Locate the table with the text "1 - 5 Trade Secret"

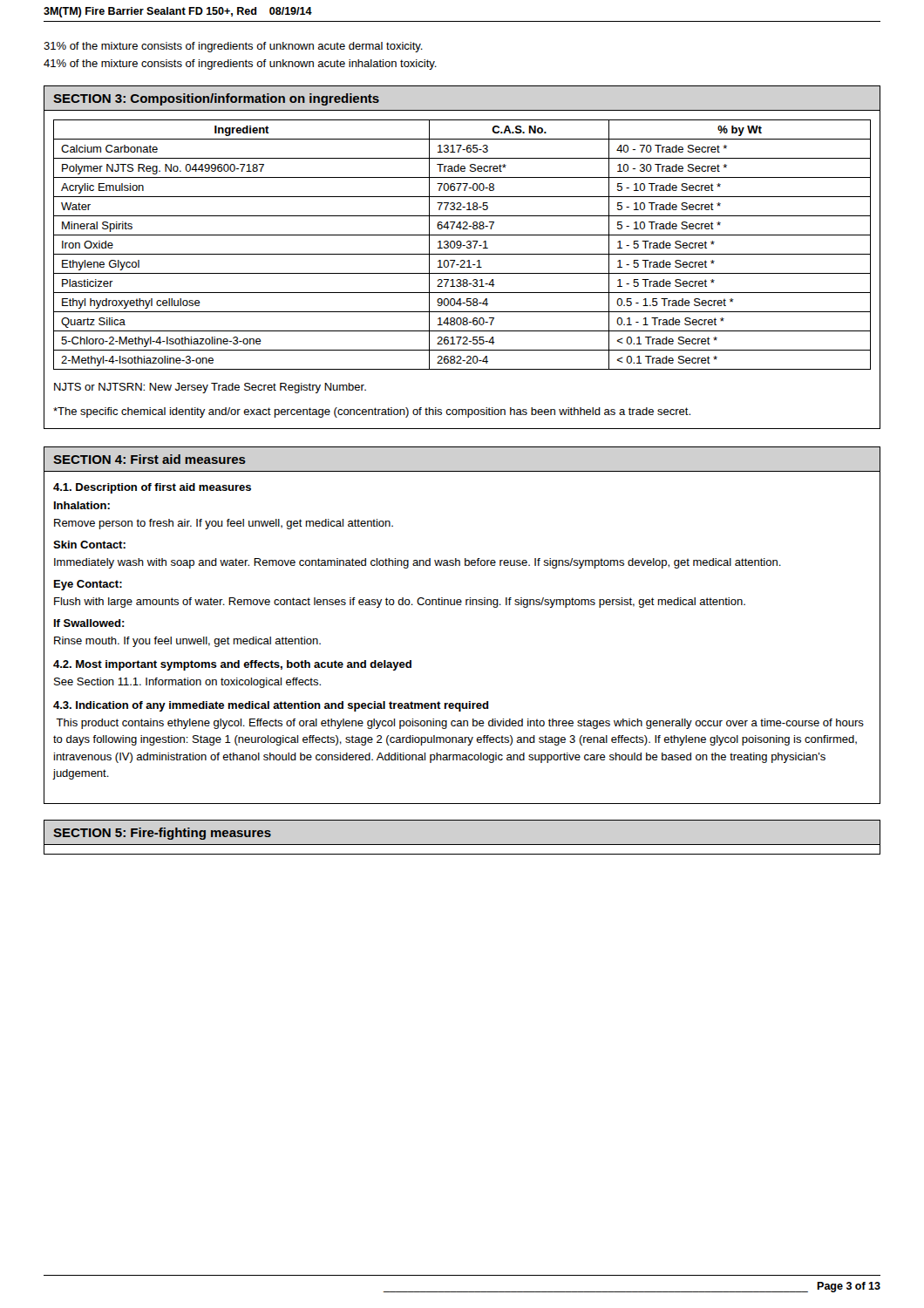pyautogui.click(x=462, y=245)
